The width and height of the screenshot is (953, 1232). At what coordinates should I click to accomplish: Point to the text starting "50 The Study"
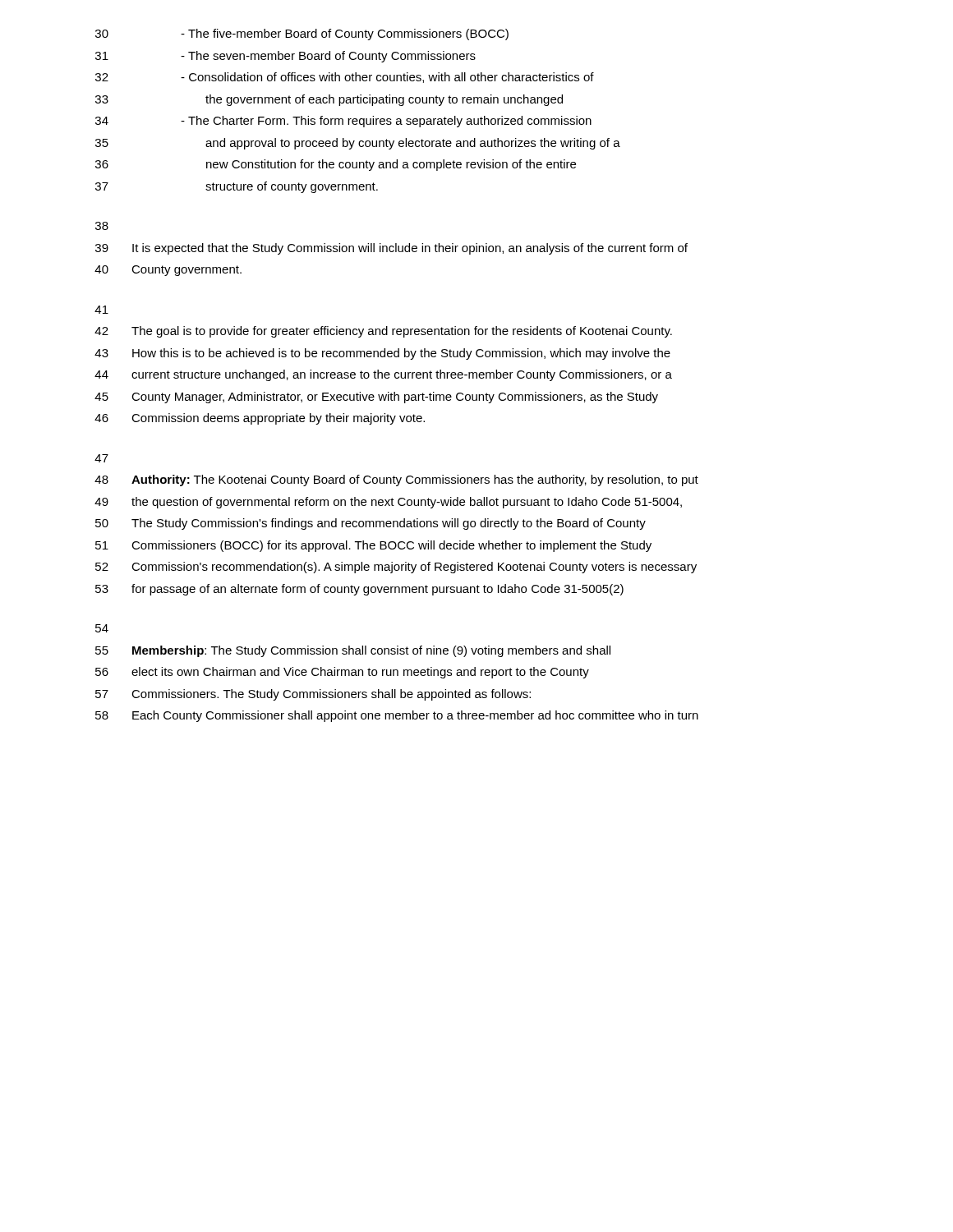click(476, 523)
